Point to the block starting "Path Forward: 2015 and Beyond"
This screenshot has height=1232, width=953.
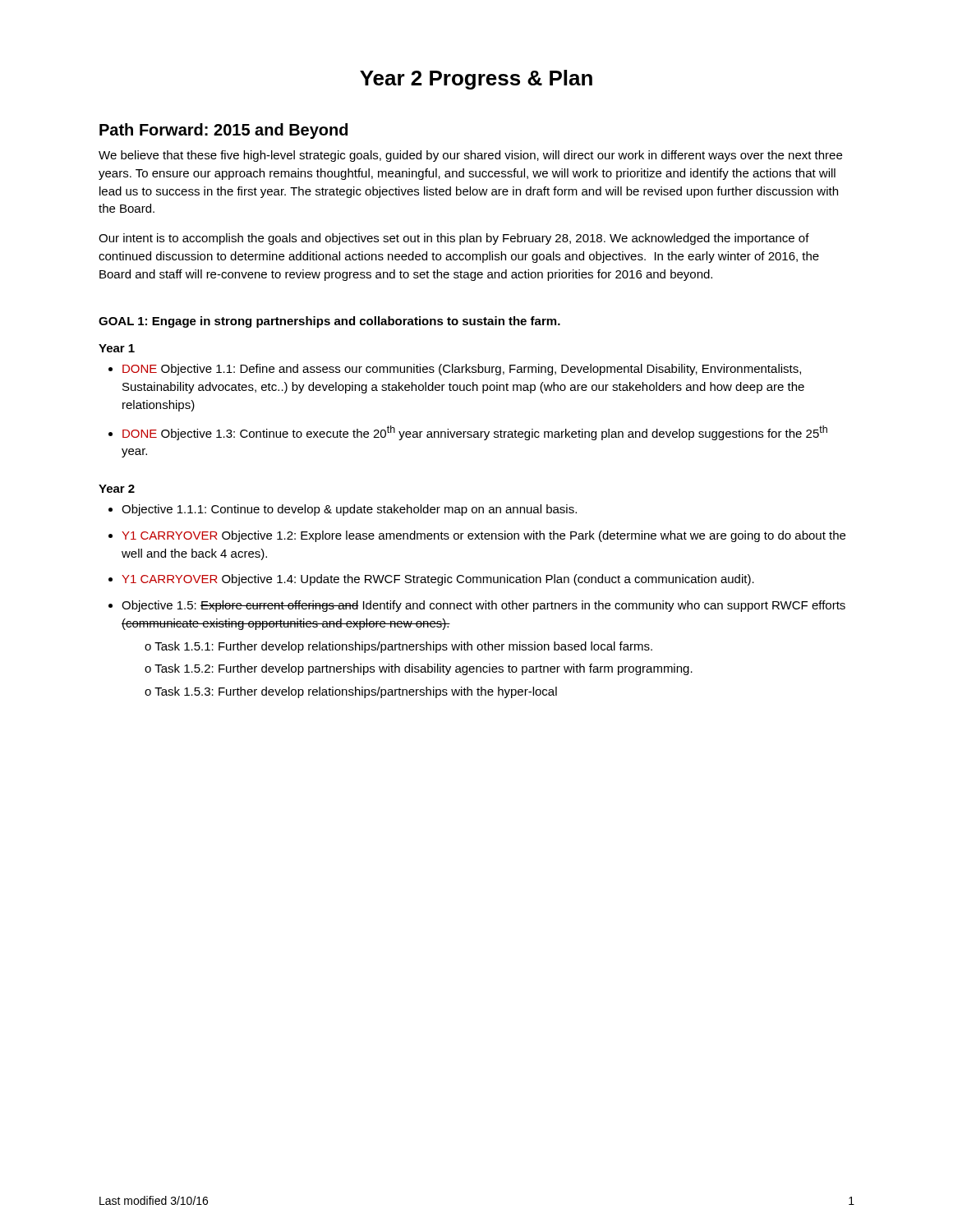coord(223,131)
